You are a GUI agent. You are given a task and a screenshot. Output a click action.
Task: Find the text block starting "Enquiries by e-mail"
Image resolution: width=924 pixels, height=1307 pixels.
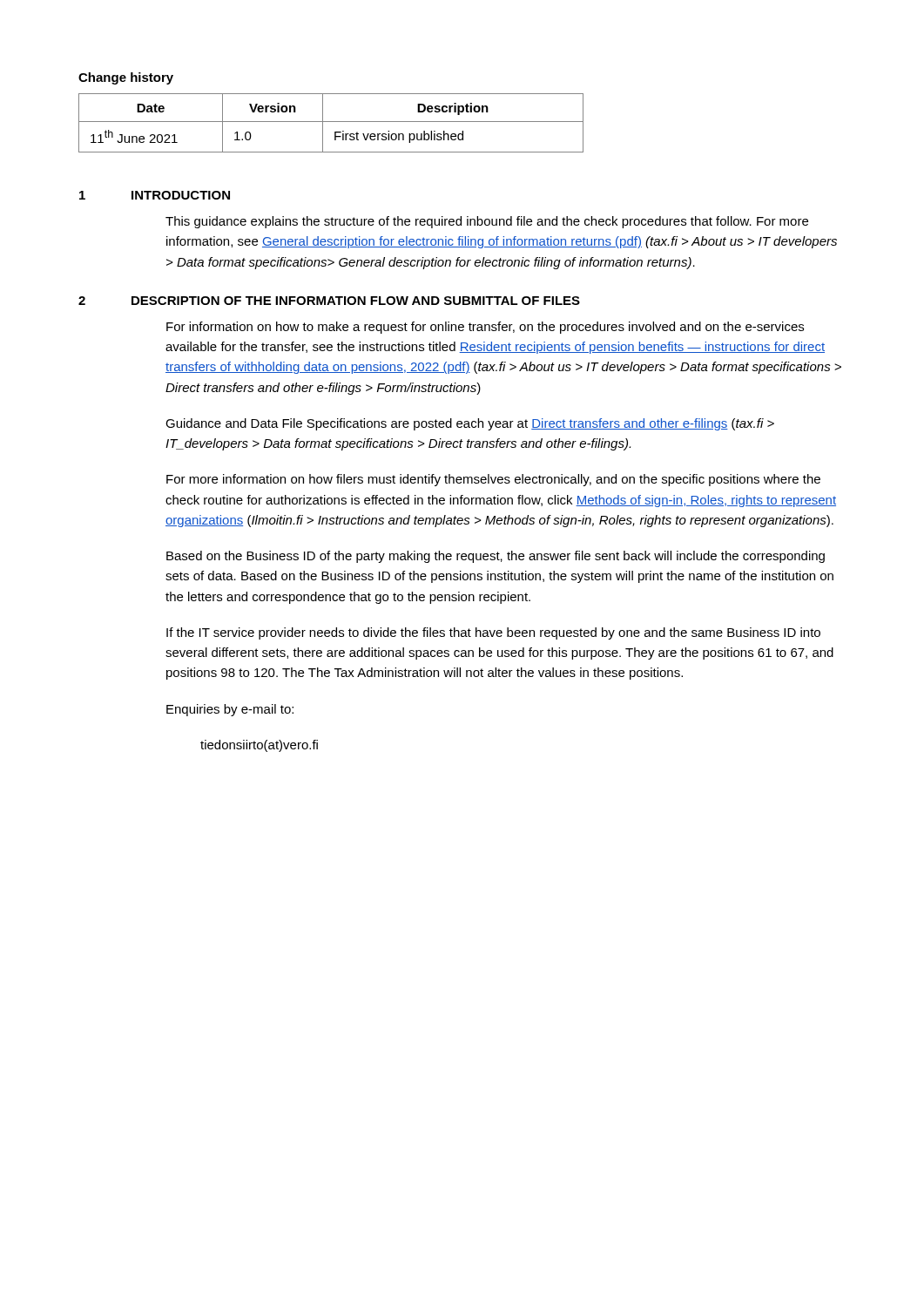(x=230, y=710)
